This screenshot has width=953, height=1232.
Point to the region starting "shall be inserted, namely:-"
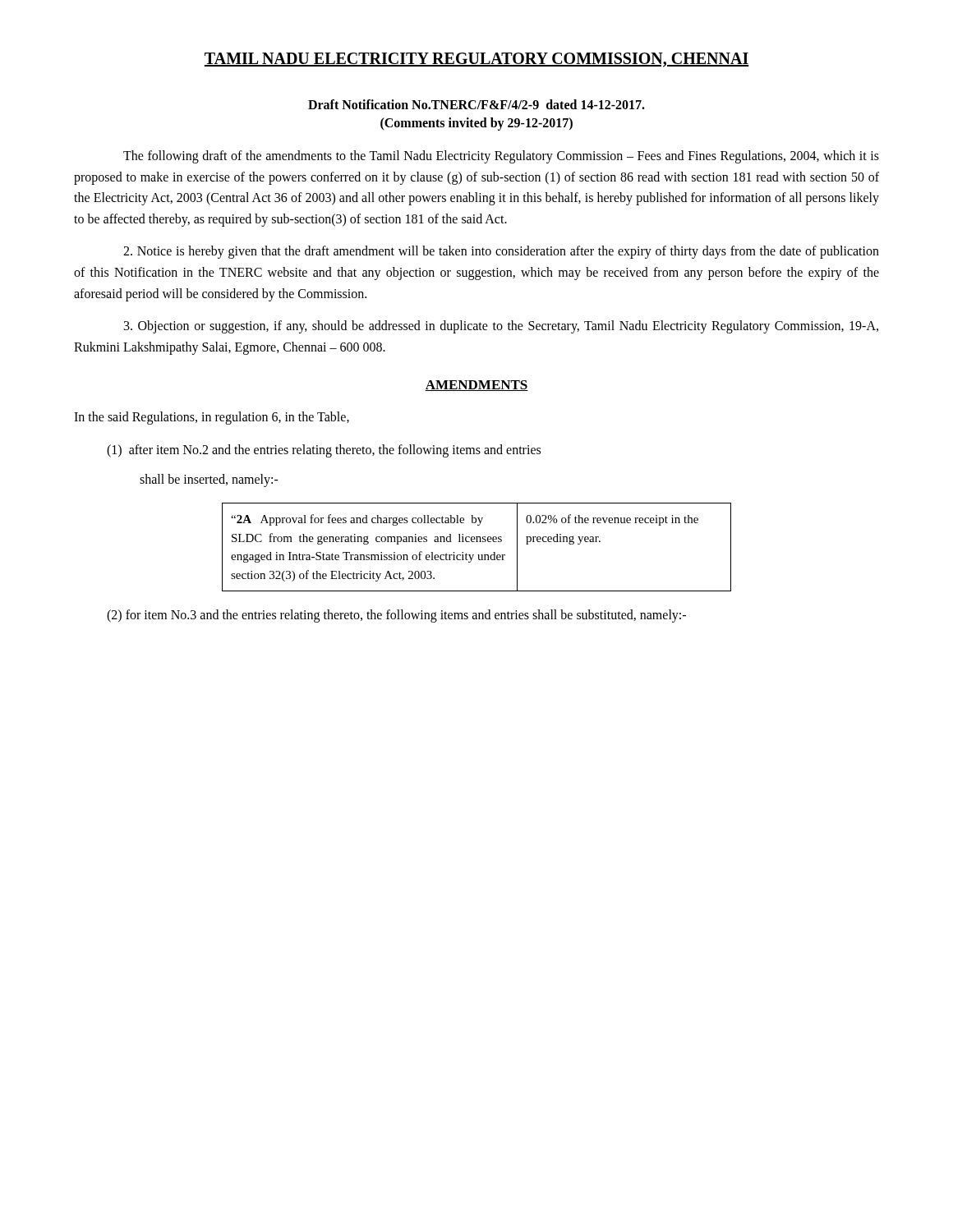click(209, 479)
